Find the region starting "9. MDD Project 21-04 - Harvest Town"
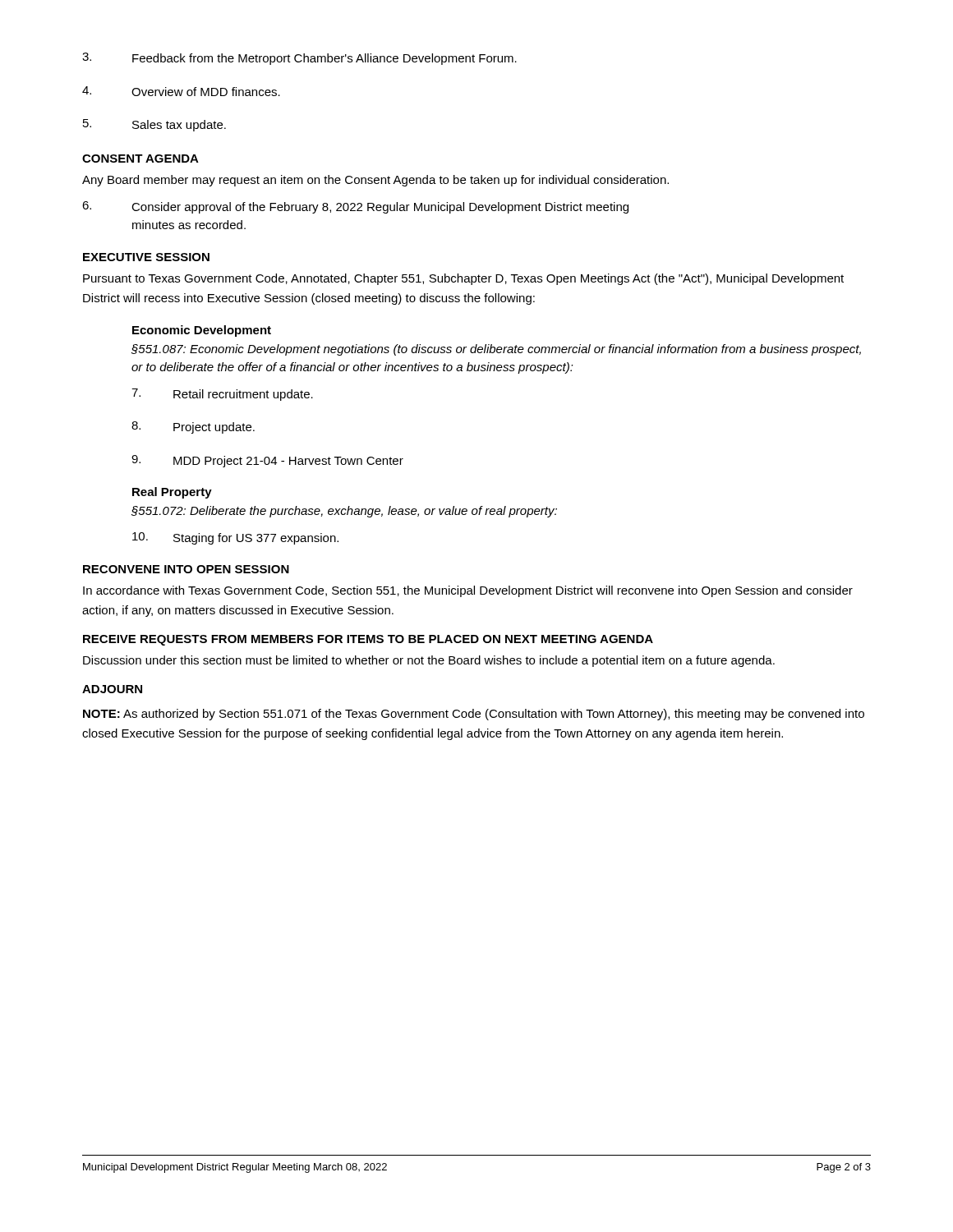 267,461
